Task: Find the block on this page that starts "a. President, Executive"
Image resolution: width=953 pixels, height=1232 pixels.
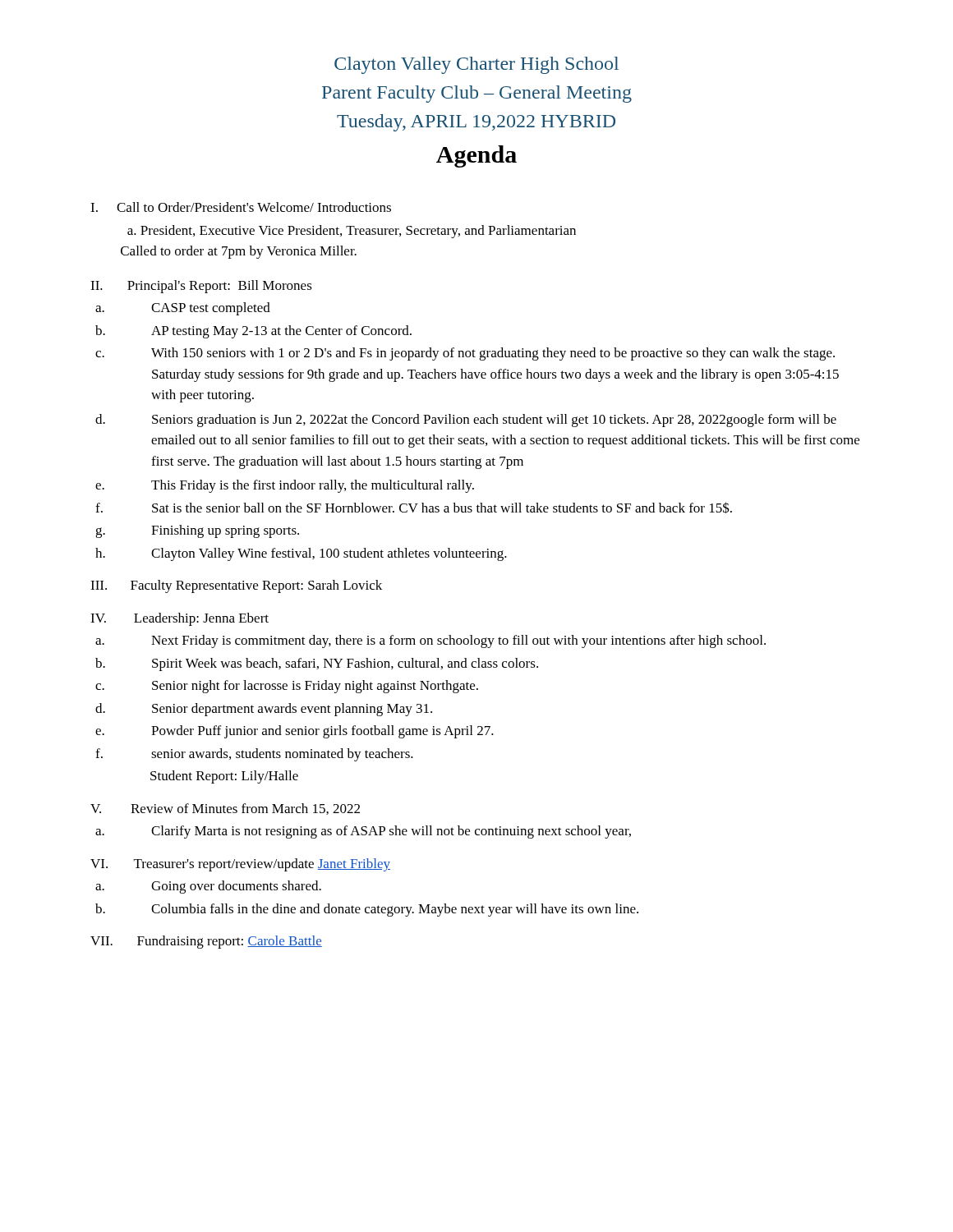Action: (x=347, y=241)
